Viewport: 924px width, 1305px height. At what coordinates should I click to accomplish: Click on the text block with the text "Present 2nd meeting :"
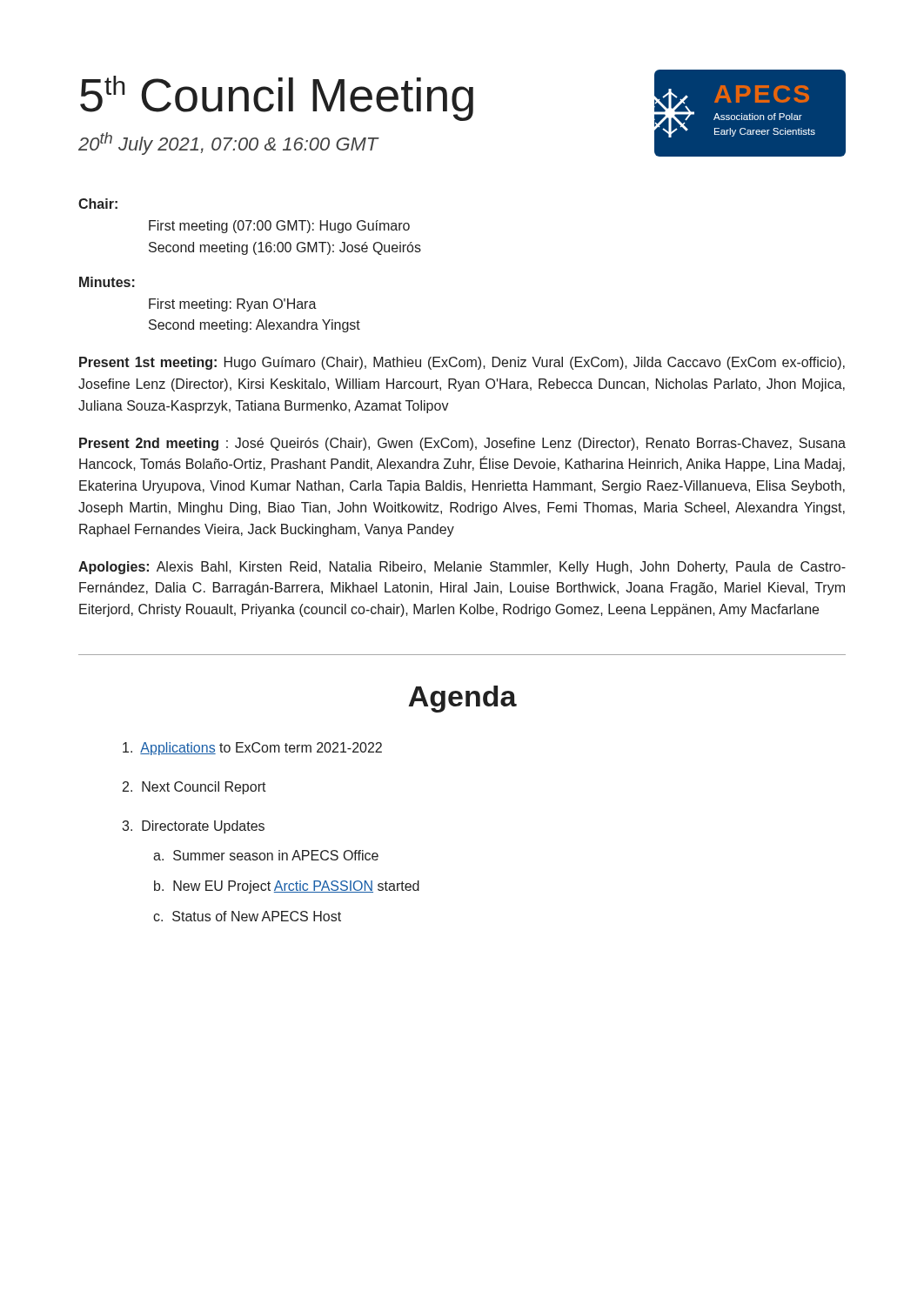(462, 486)
